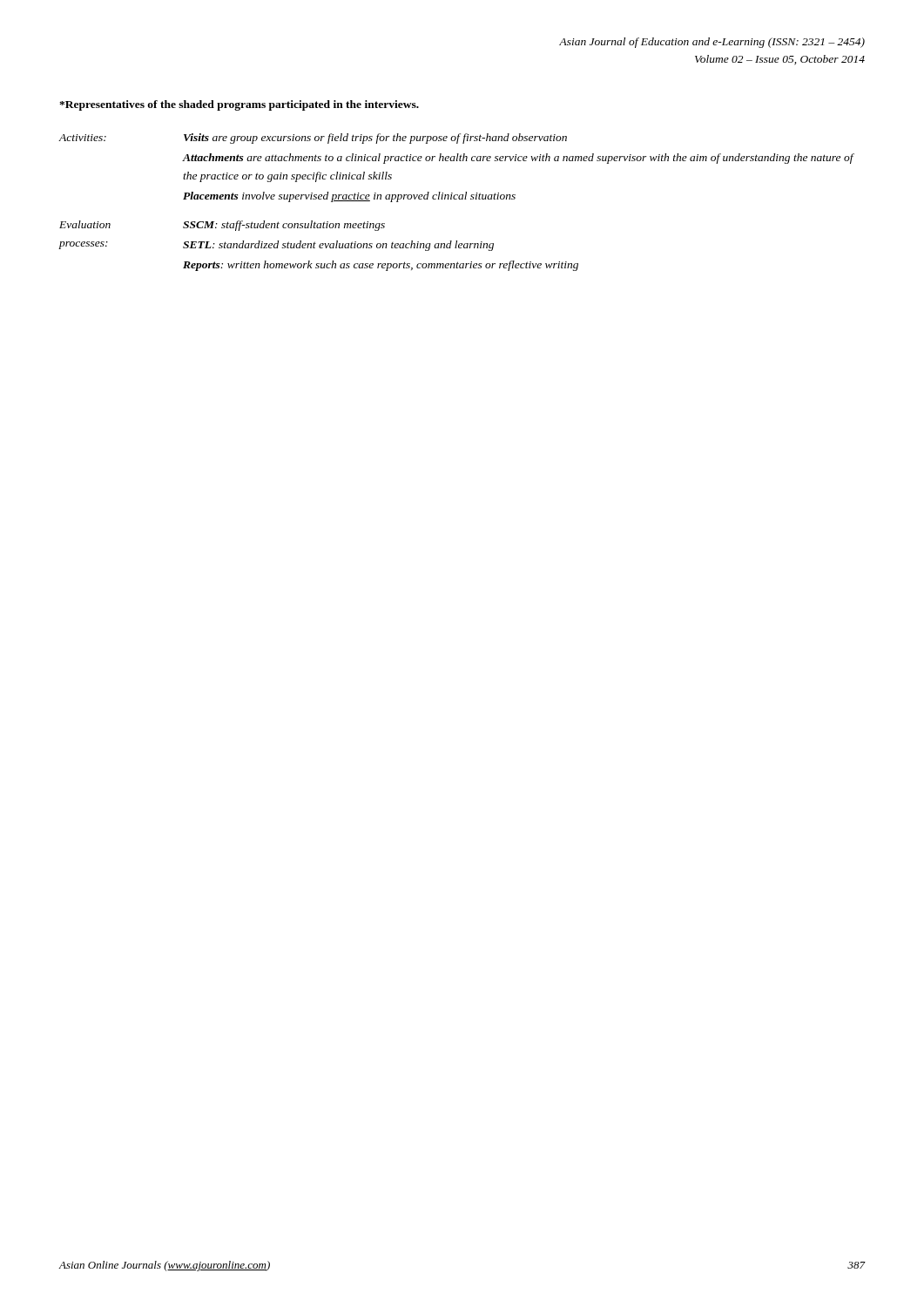The height and width of the screenshot is (1307, 924).
Task: Find the text starting "Representatives of the shaded programs participated in the"
Action: tap(239, 104)
